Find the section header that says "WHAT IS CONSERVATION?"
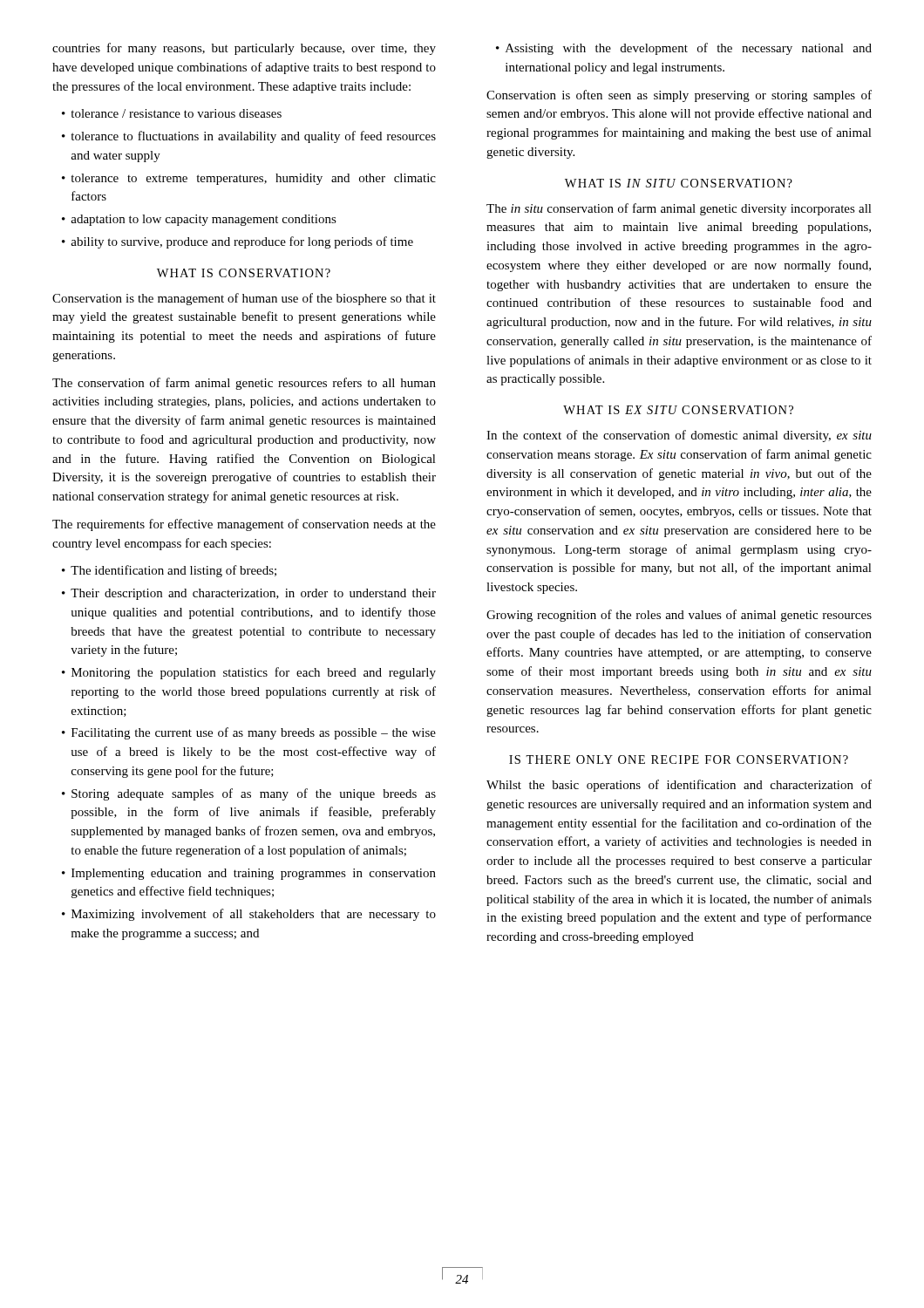924x1308 pixels. (244, 273)
